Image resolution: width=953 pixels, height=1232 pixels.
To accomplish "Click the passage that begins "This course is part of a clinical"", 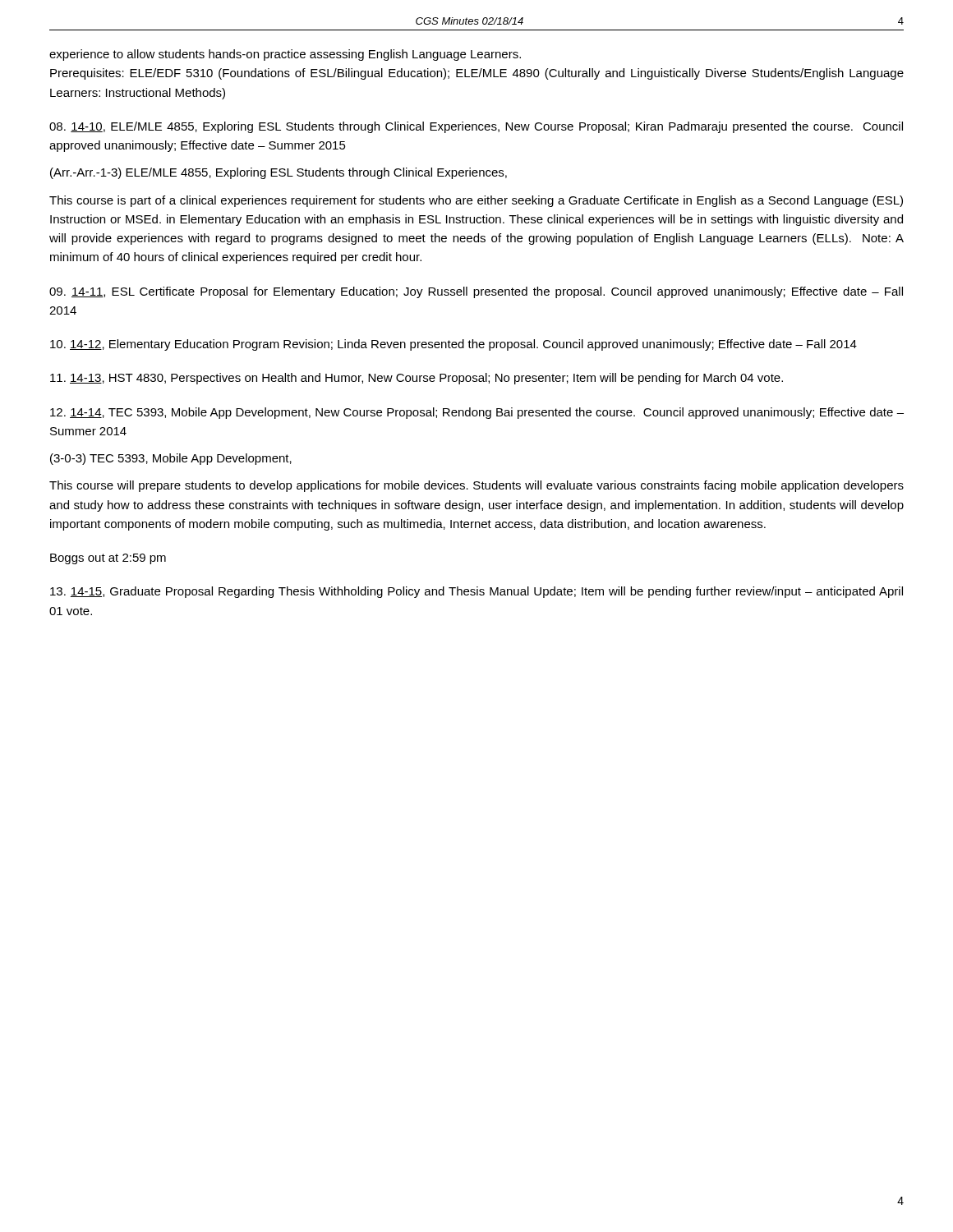I will pyautogui.click(x=476, y=228).
